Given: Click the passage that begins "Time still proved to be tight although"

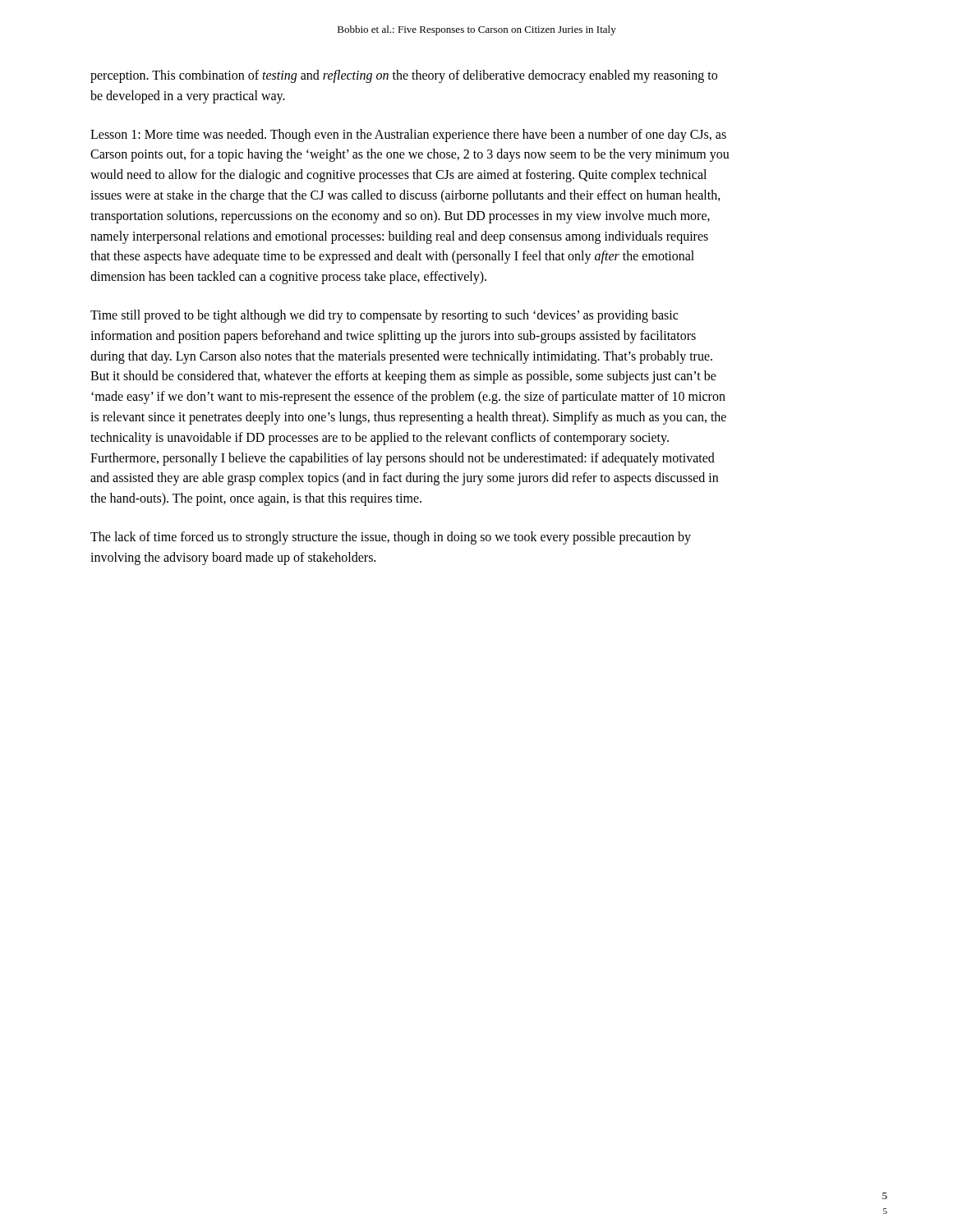Looking at the screenshot, I should [x=409, y=407].
